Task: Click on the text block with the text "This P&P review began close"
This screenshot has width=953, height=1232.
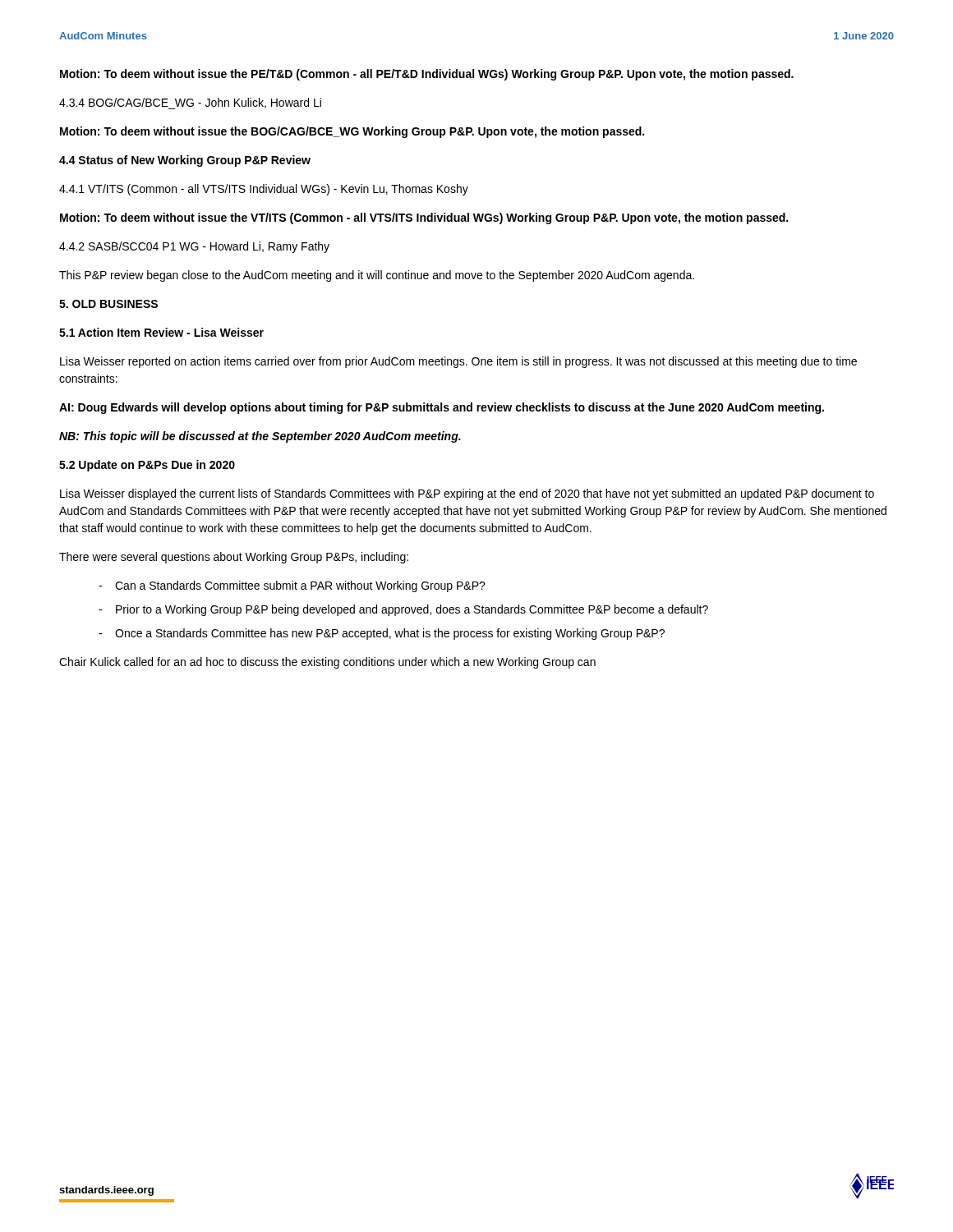Action: click(476, 276)
